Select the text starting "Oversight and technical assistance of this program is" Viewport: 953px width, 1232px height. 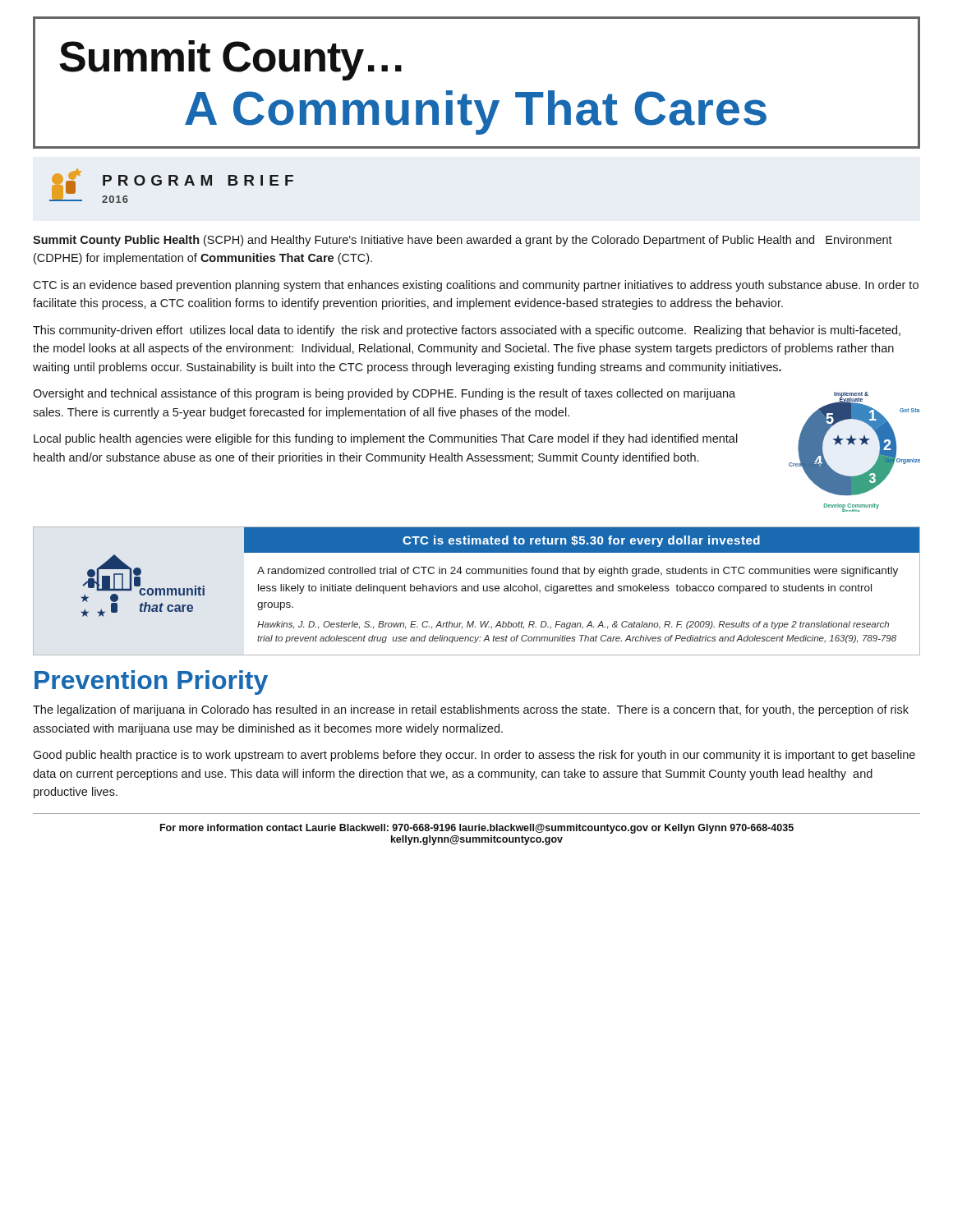pyautogui.click(x=384, y=403)
